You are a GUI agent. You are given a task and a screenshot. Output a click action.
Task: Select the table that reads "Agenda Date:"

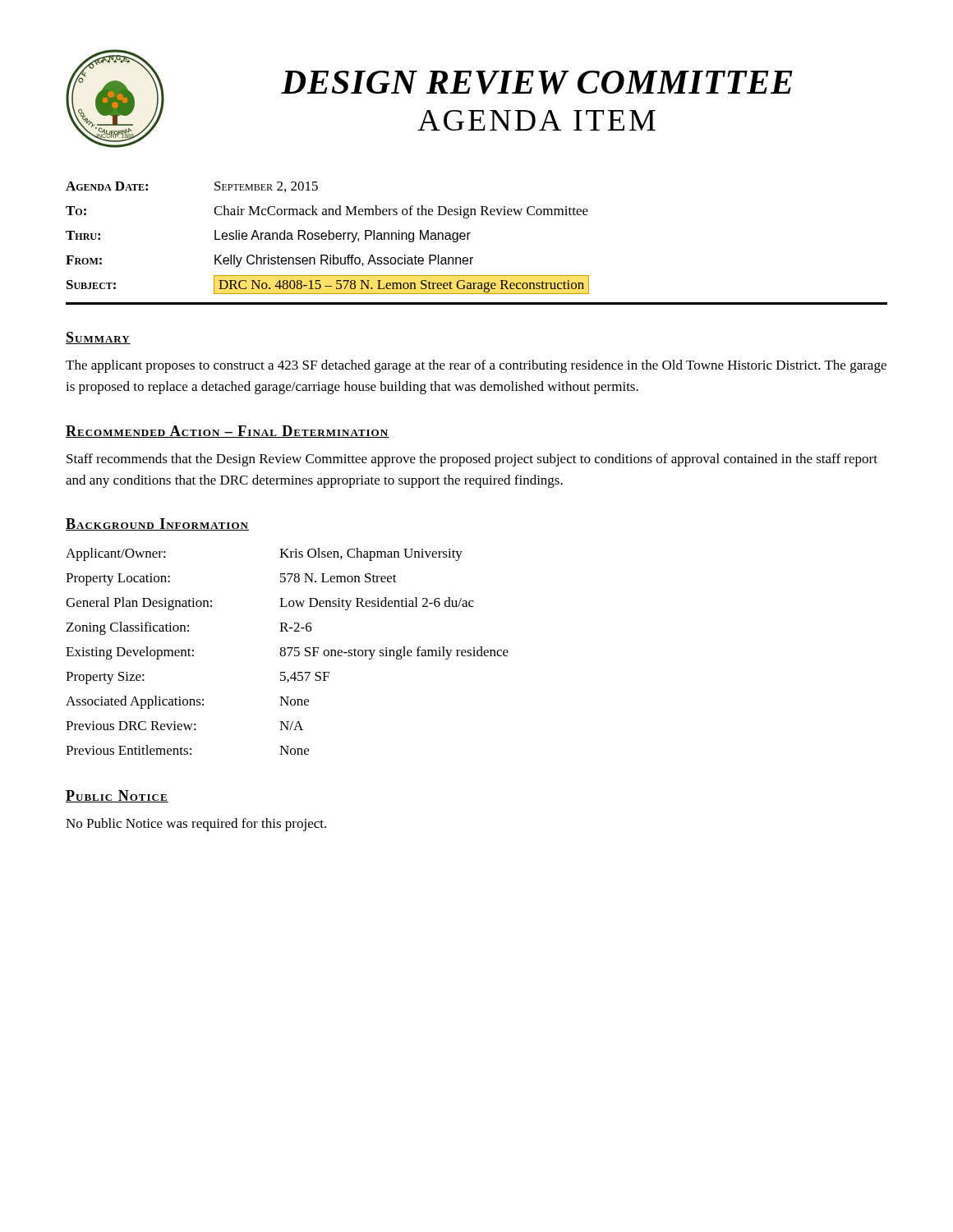click(x=476, y=236)
